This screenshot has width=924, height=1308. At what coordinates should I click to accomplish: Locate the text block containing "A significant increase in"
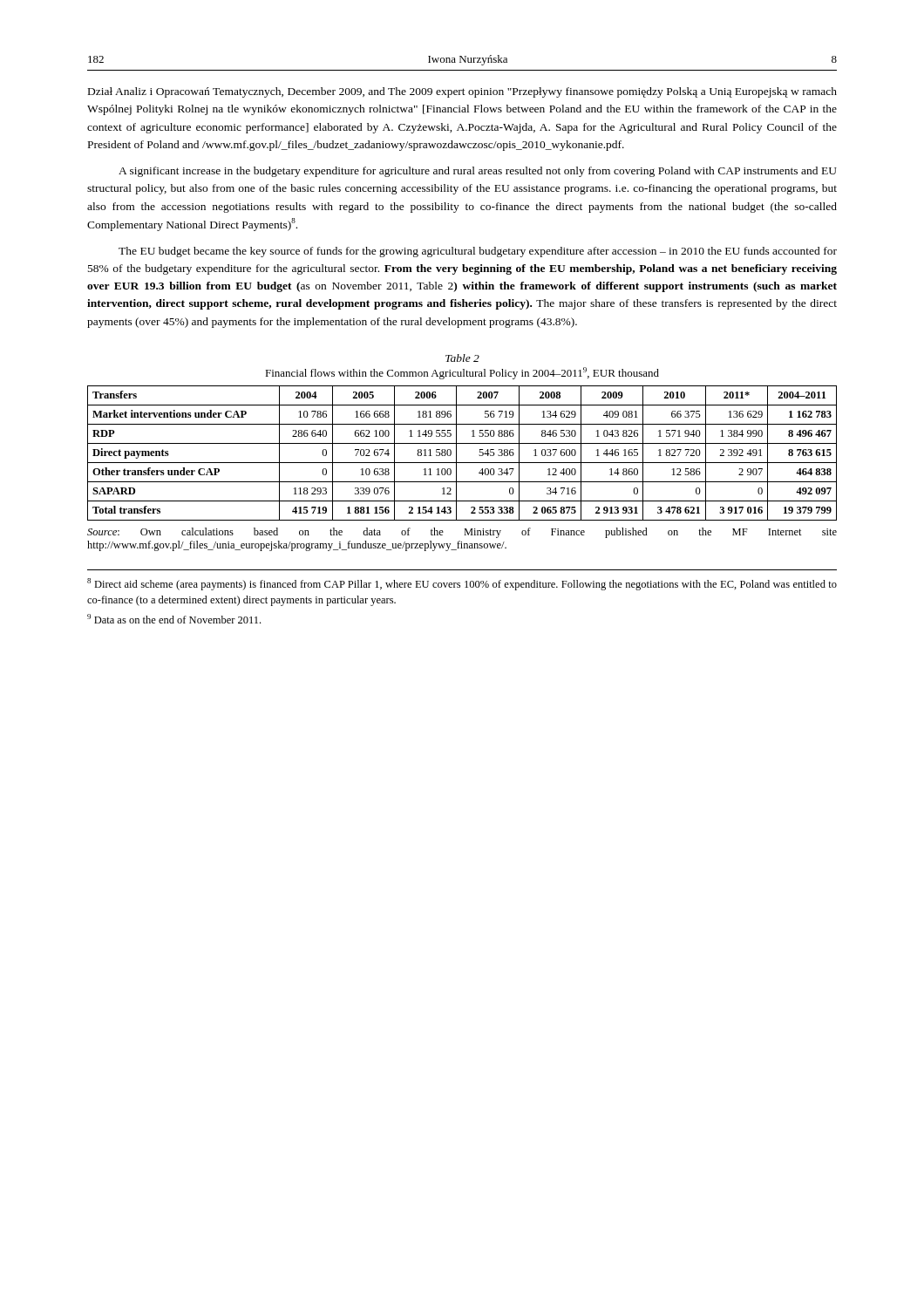462,197
